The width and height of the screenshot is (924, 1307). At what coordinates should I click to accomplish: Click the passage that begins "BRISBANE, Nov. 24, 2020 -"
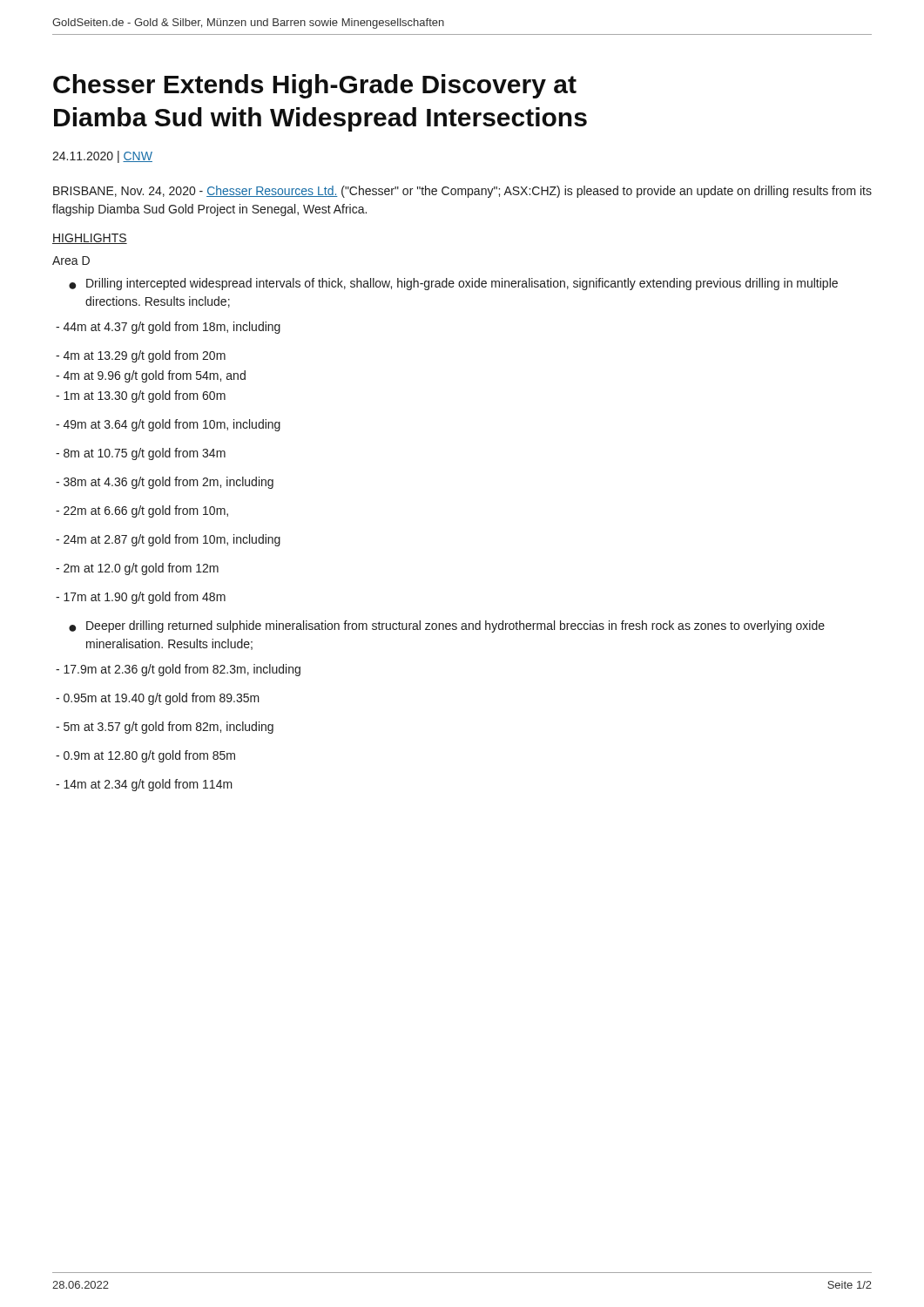[462, 200]
